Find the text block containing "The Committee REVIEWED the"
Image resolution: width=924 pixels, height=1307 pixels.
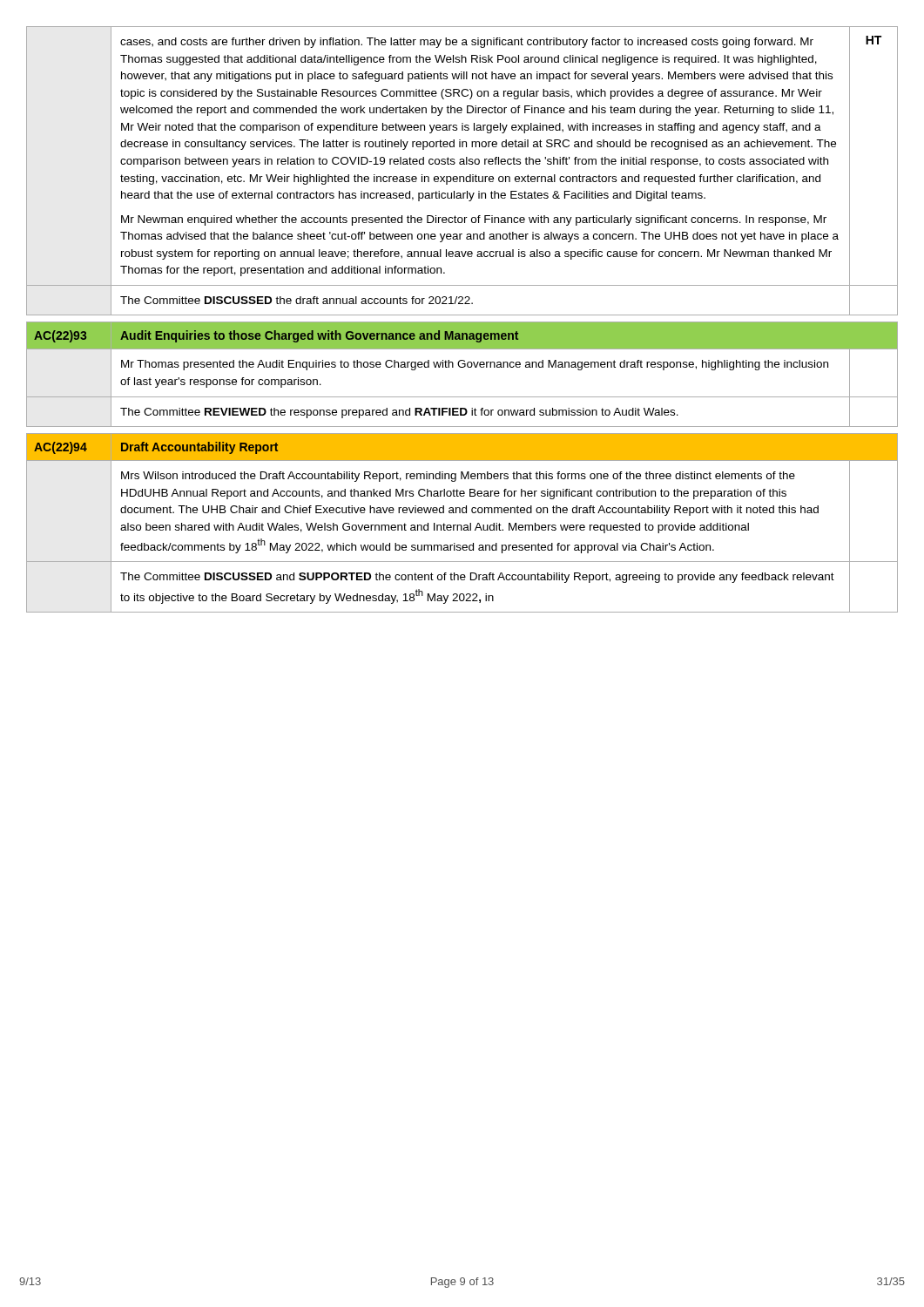click(x=400, y=411)
